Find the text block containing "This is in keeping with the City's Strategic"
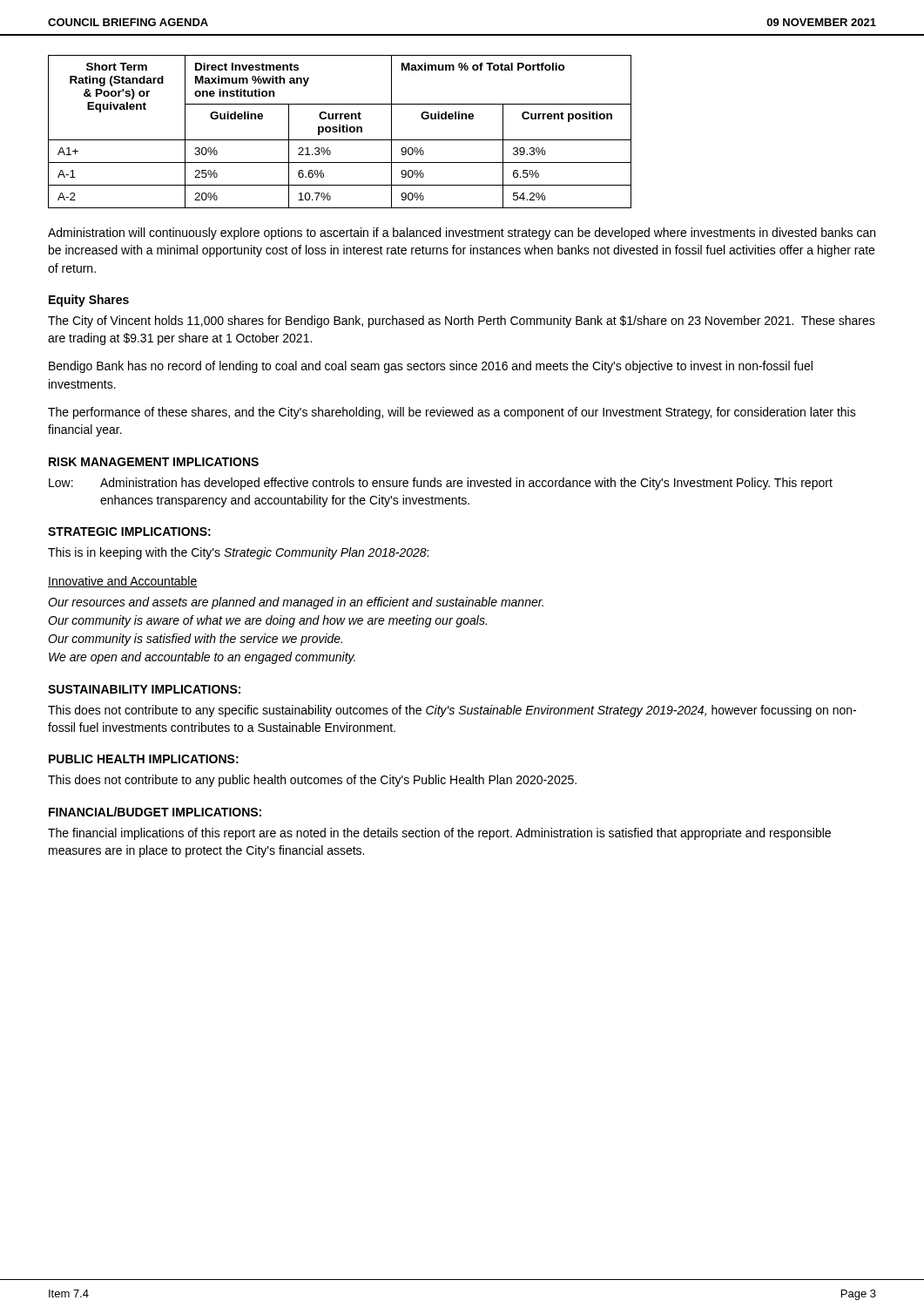Screen dimensions: 1307x924 coord(239,553)
